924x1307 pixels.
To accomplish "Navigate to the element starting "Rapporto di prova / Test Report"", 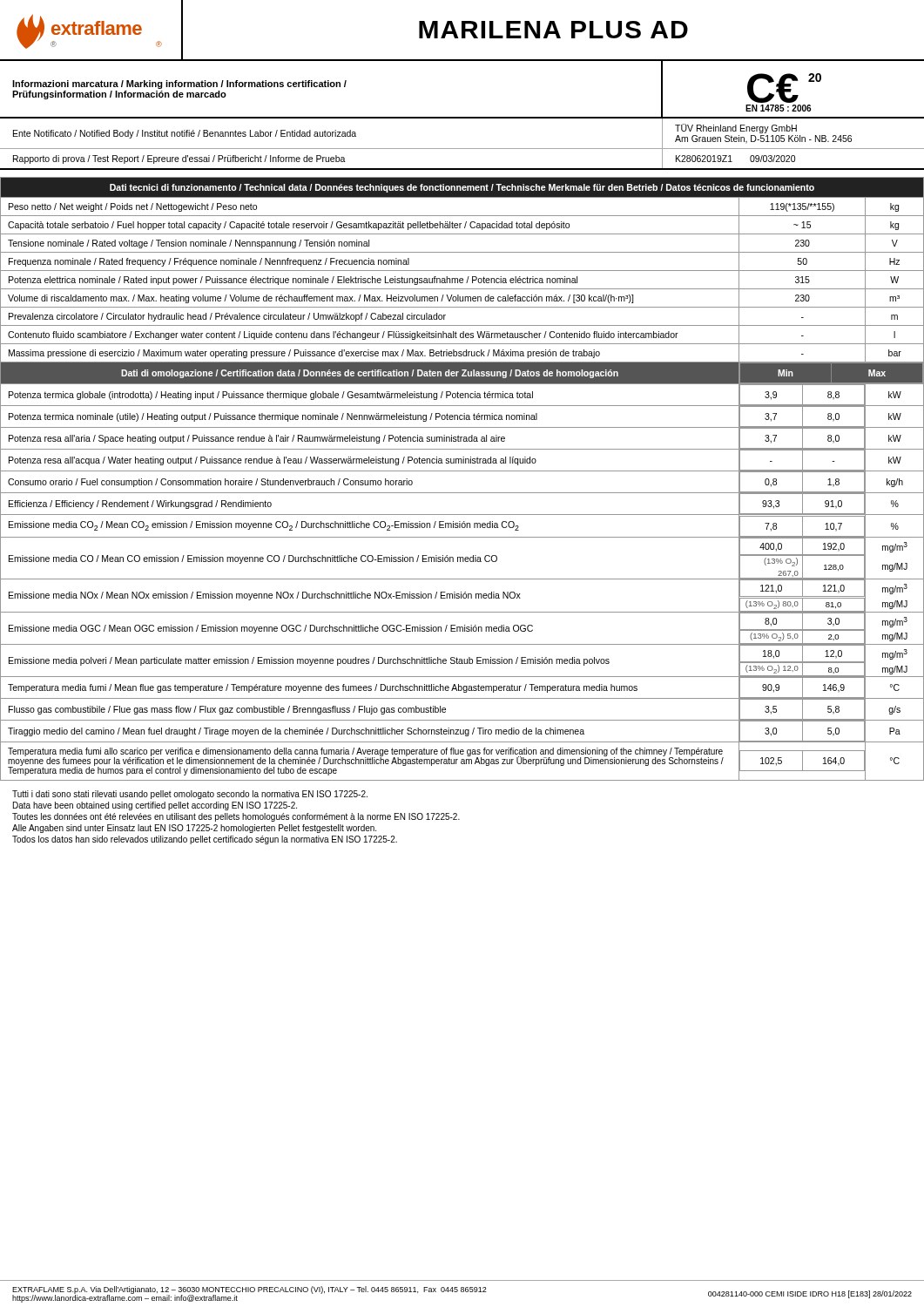I will tap(179, 159).
